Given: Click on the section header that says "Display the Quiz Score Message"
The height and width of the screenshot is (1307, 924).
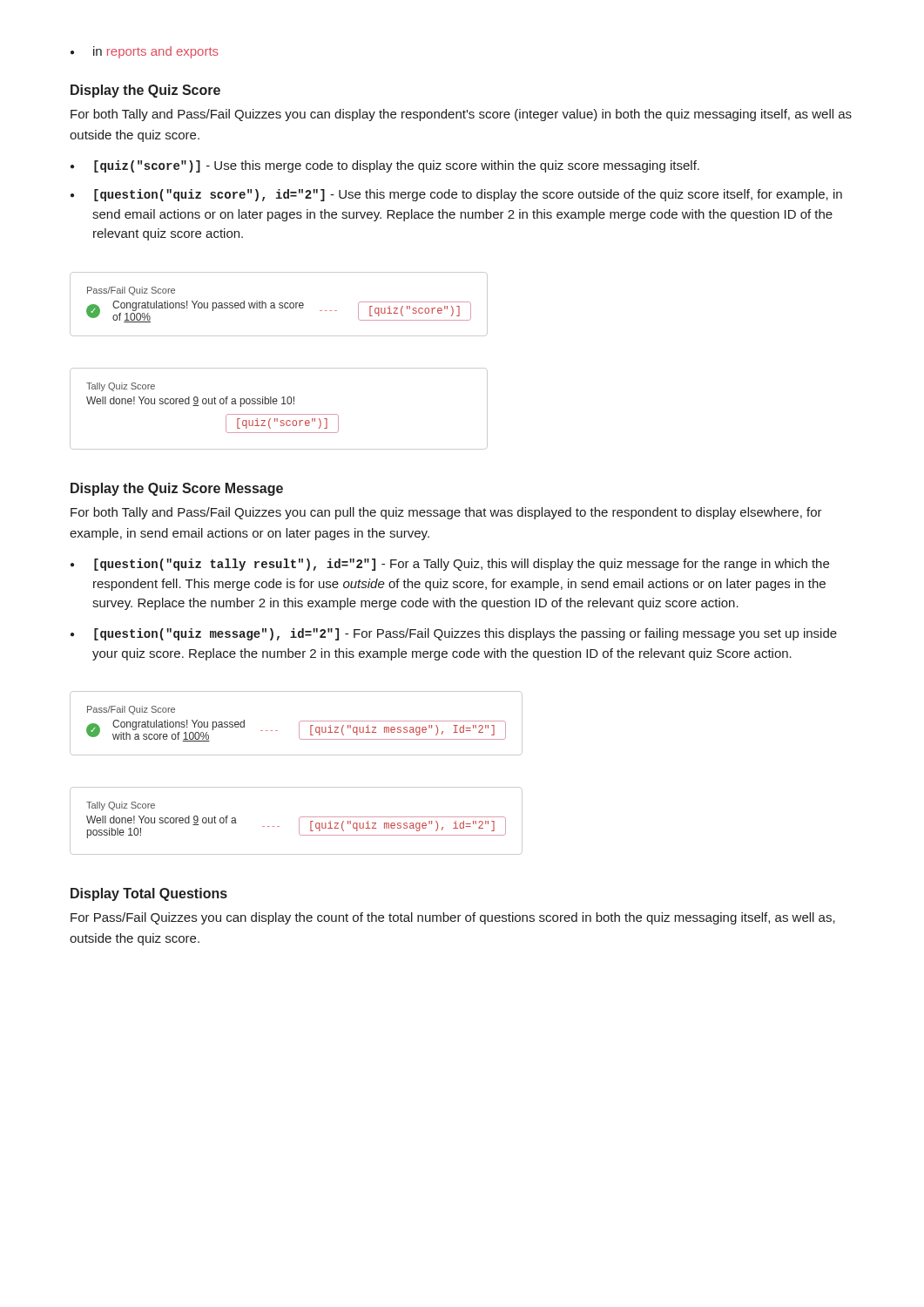Looking at the screenshot, I should (177, 488).
